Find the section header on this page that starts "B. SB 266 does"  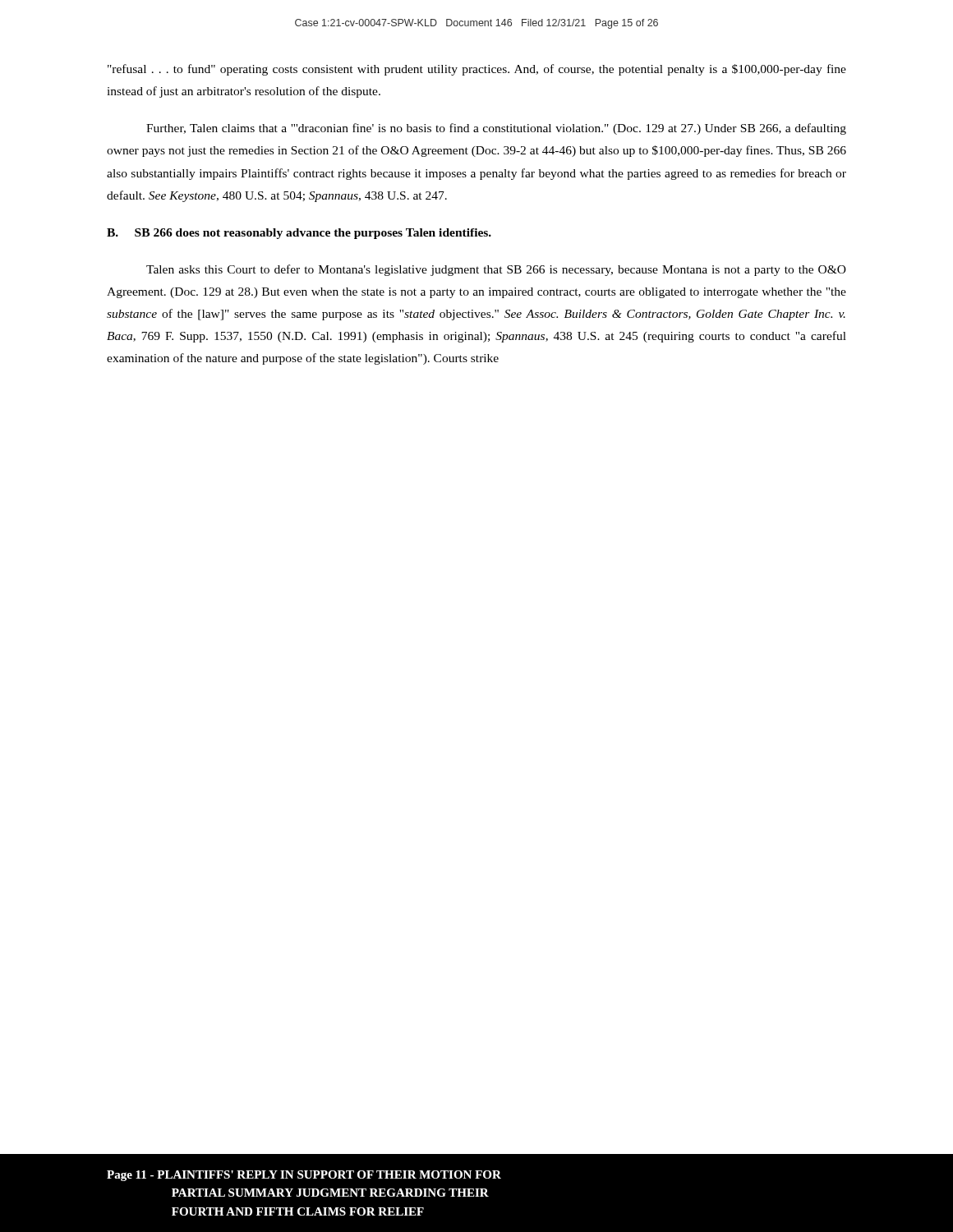476,232
